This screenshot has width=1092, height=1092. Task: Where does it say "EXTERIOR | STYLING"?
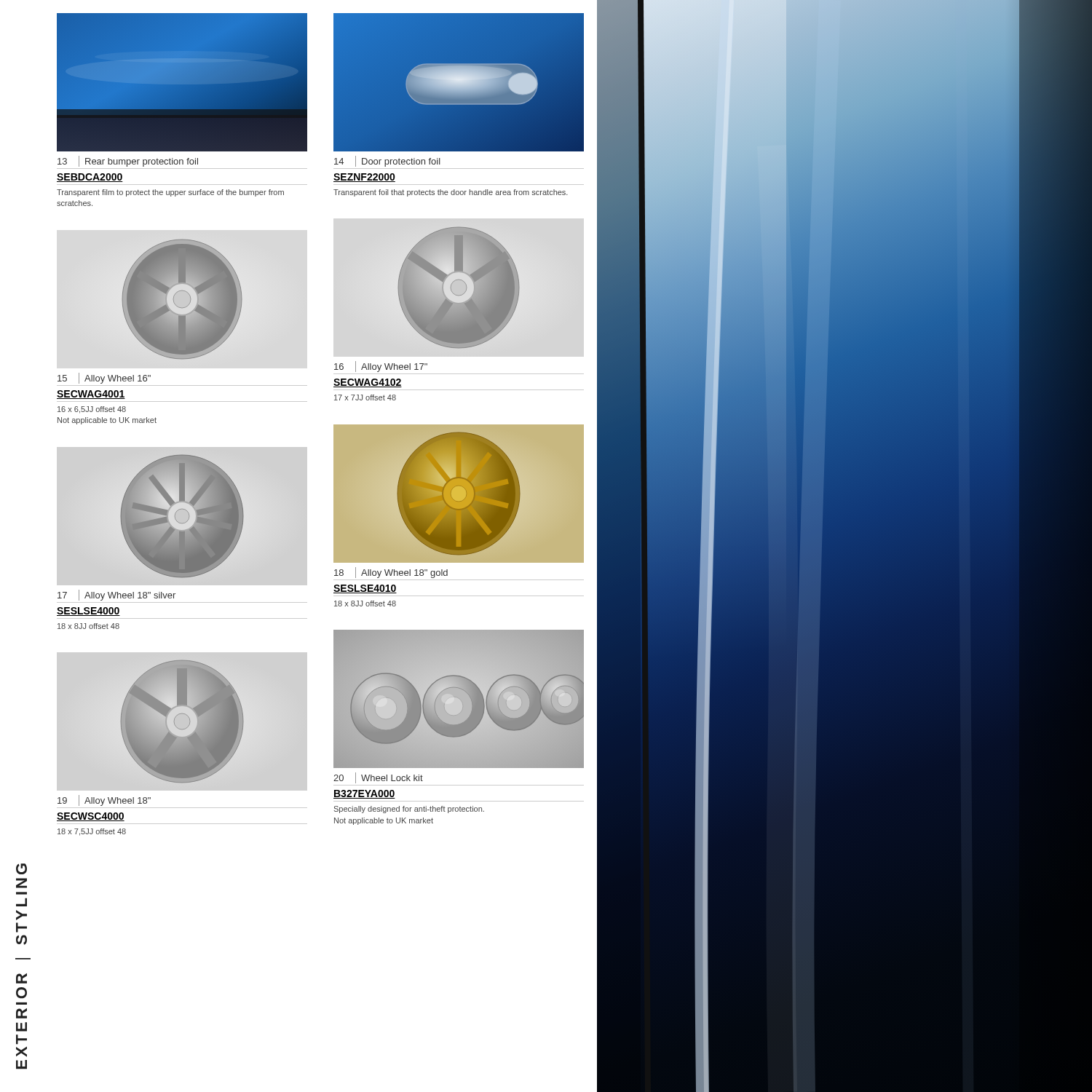21,965
